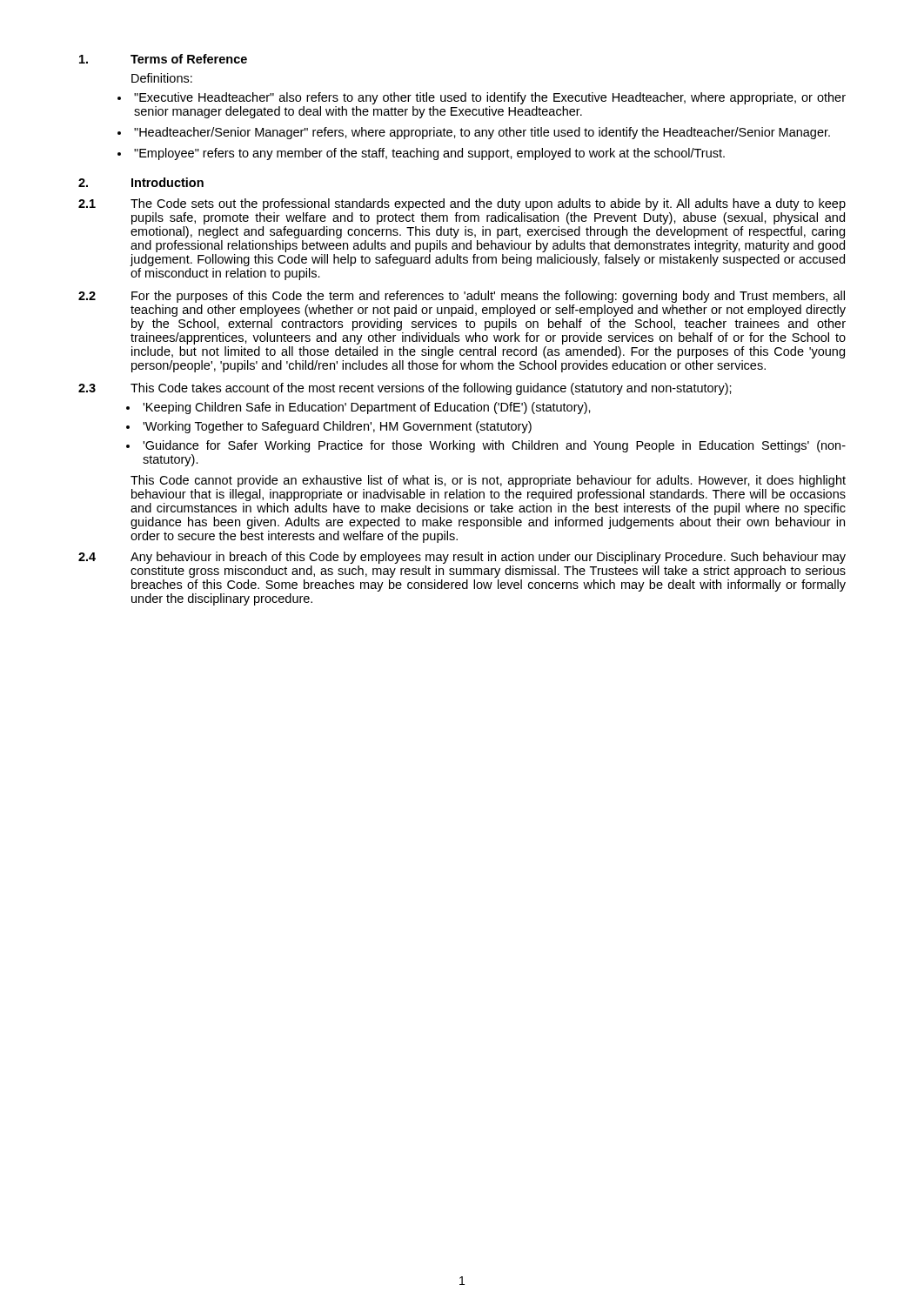Where is the passage that starts "'Guidance for Safer Working Practice for those Working"?
924x1305 pixels.
[x=494, y=452]
